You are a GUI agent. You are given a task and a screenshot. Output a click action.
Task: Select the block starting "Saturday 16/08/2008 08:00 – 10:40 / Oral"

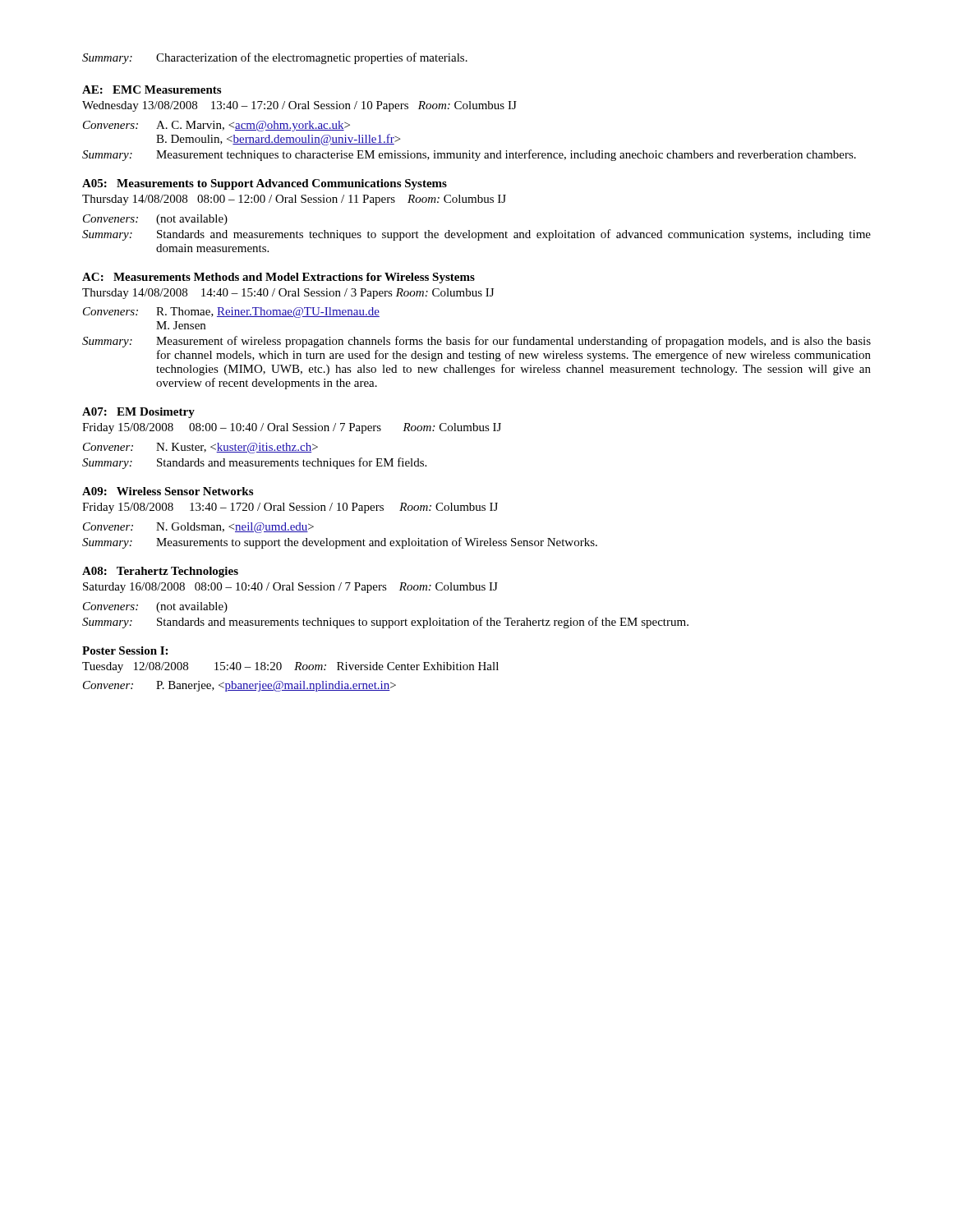click(x=290, y=588)
